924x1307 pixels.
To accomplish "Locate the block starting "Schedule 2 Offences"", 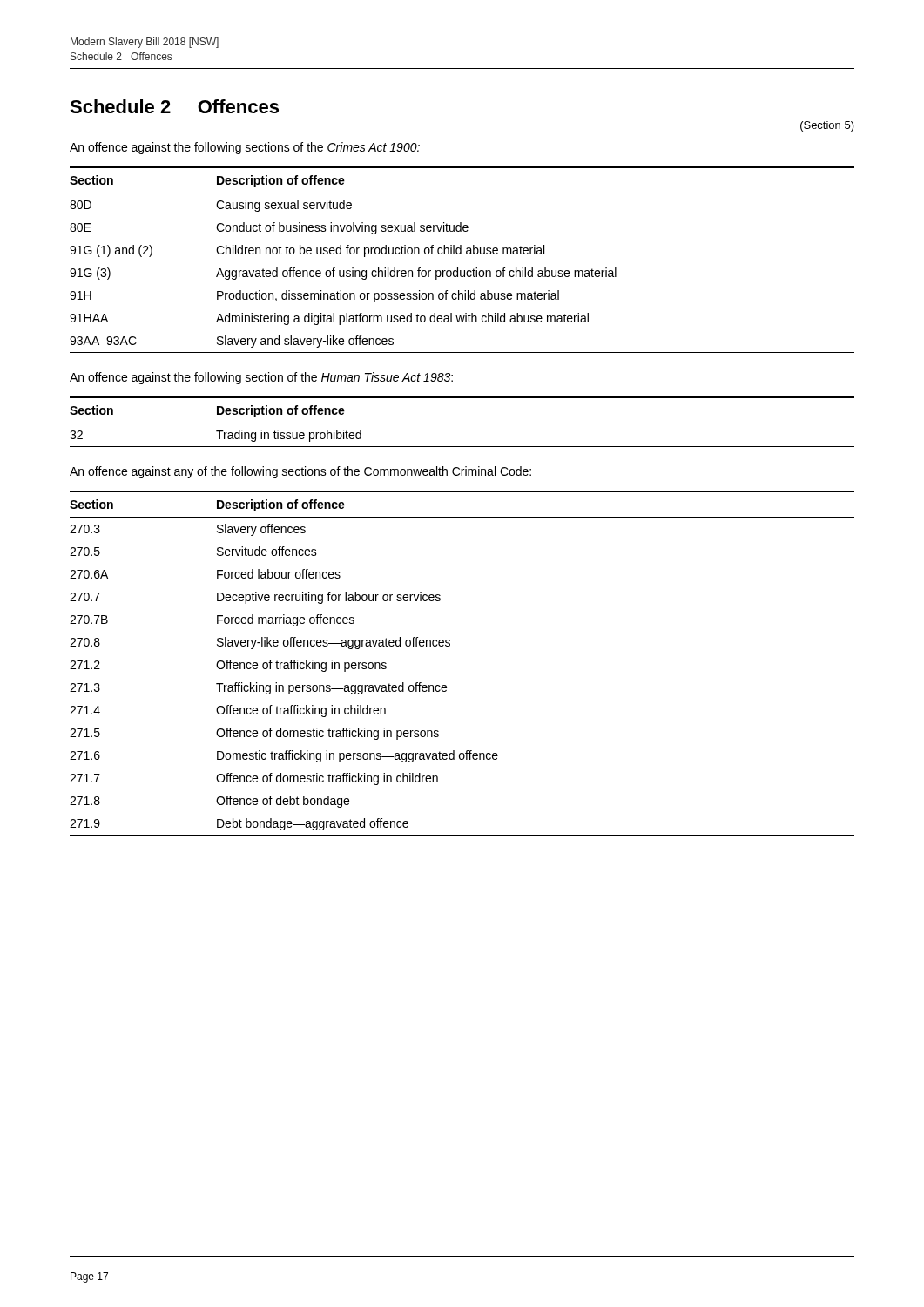I will (175, 107).
